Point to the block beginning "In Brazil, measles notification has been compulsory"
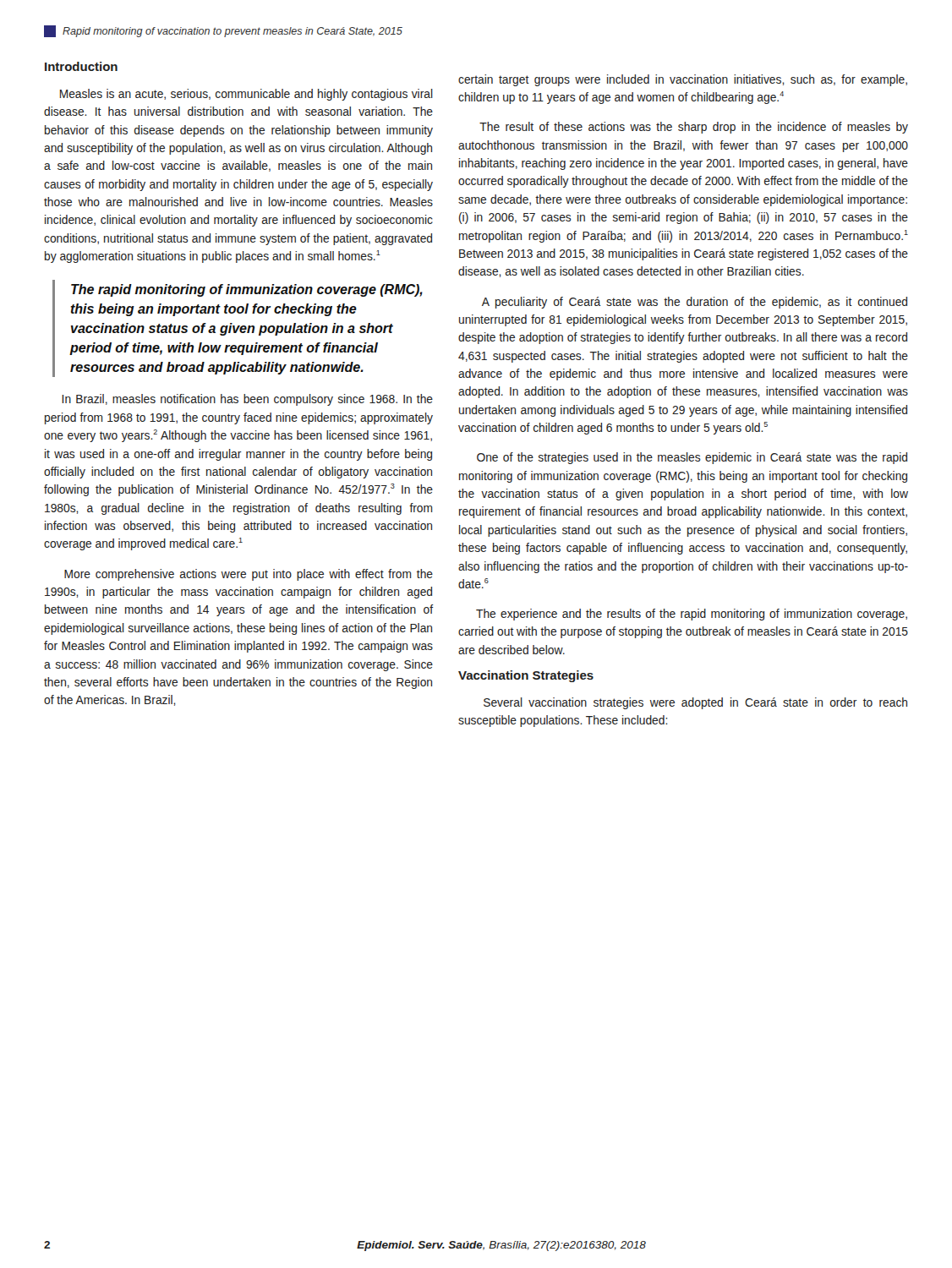This screenshot has width=952, height=1268. (238, 472)
